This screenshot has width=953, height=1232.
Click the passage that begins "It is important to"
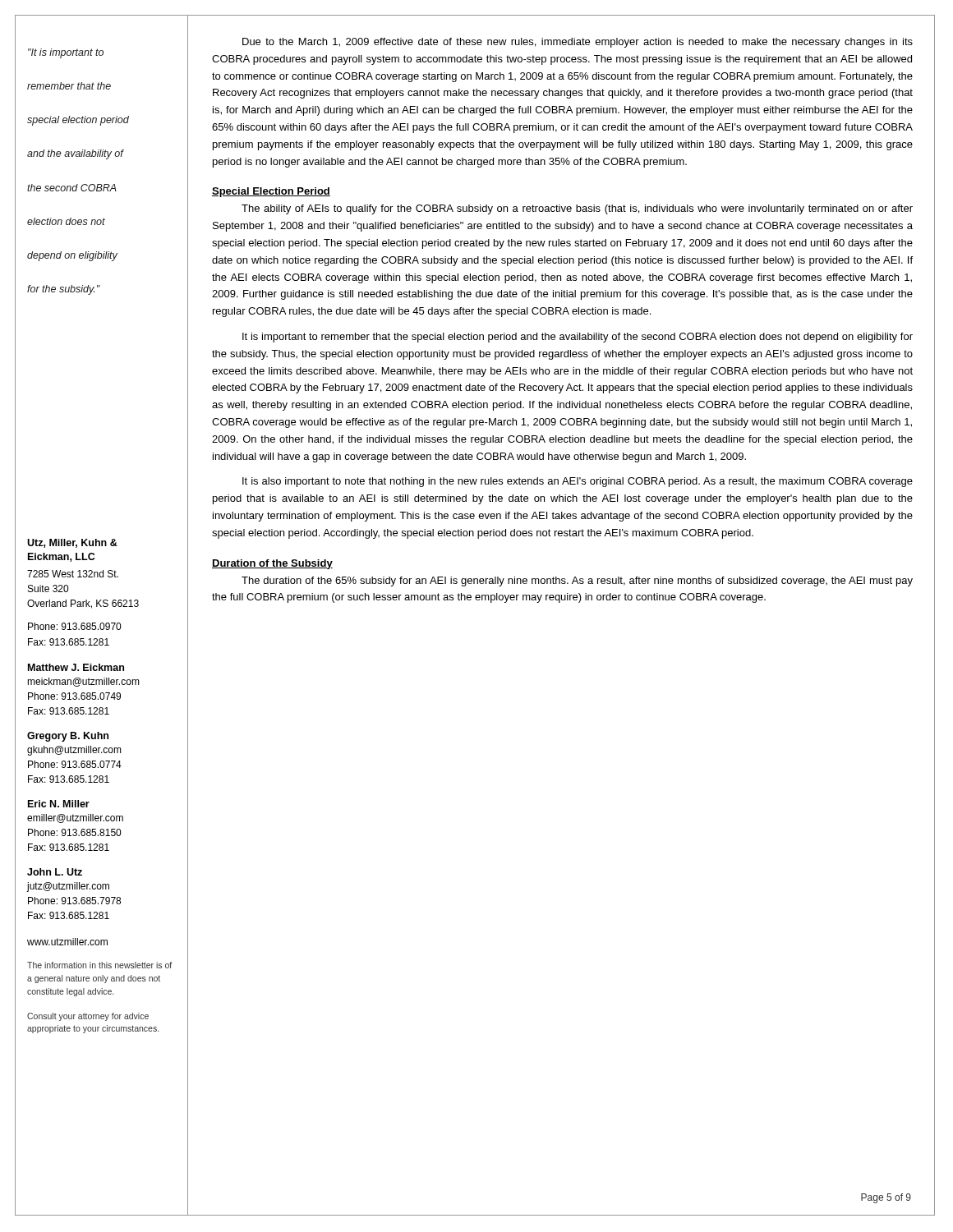tap(562, 397)
